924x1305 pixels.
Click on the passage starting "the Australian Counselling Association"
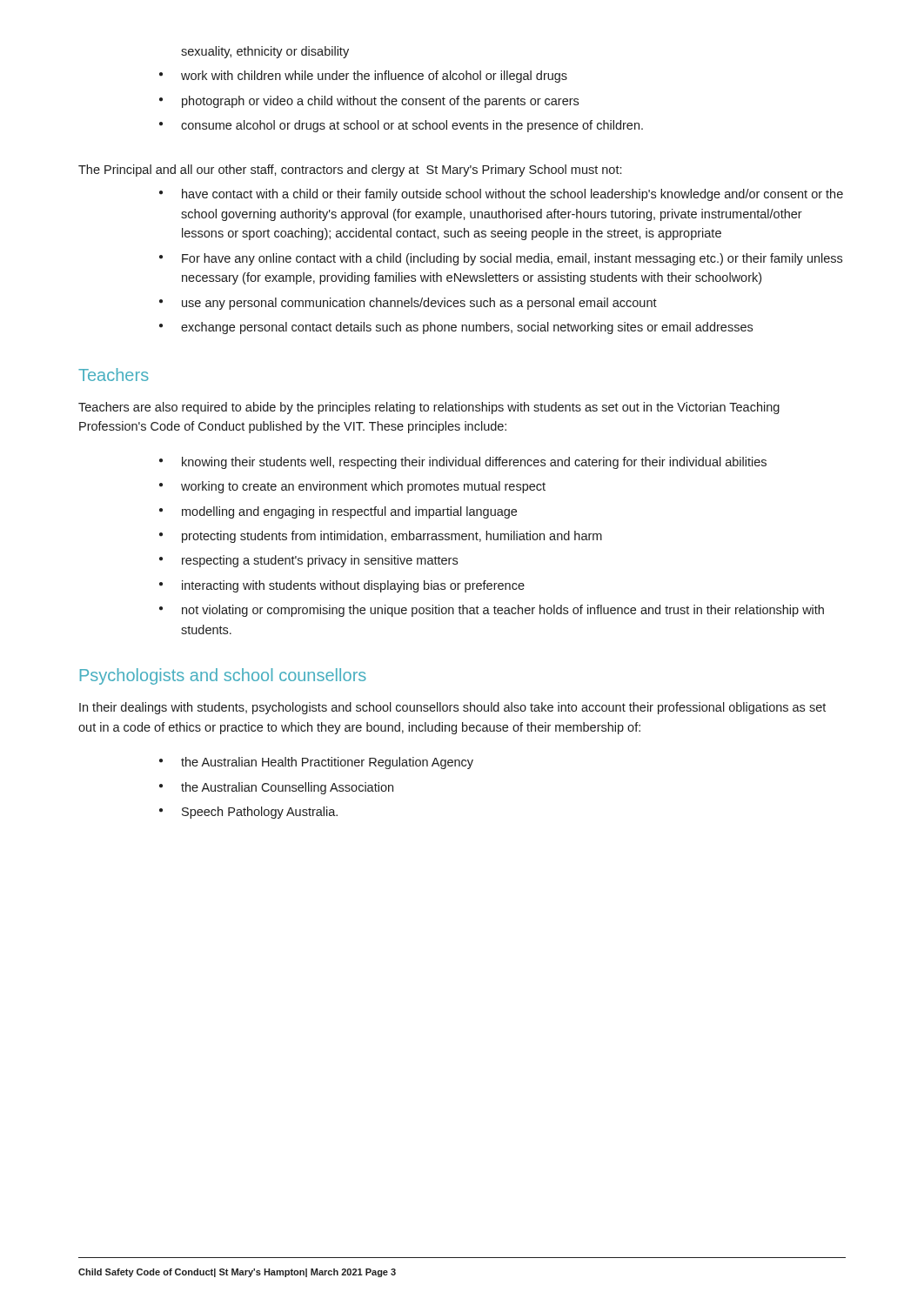[276, 788]
